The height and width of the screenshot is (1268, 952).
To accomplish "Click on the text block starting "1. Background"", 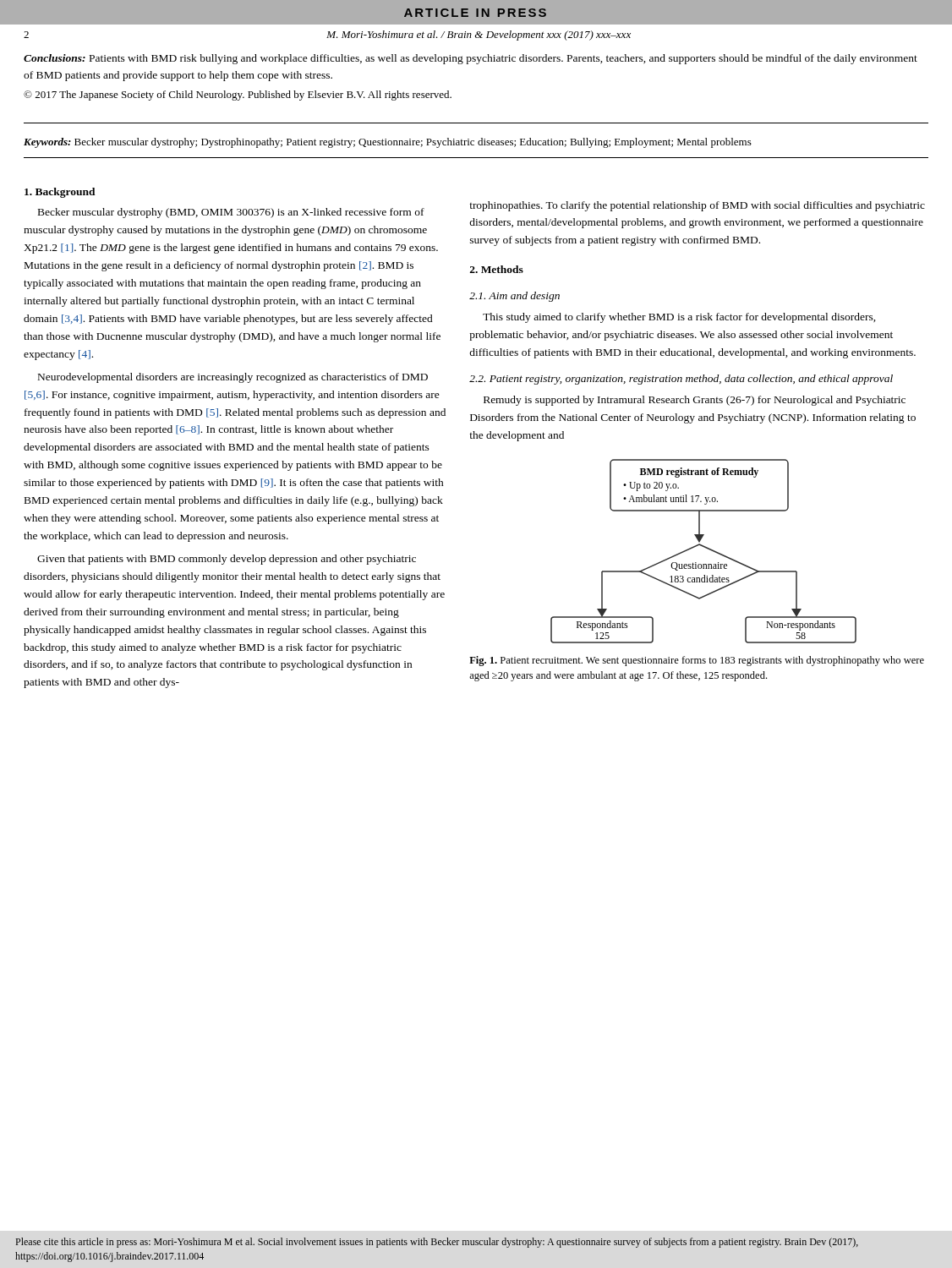I will pyautogui.click(x=59, y=191).
